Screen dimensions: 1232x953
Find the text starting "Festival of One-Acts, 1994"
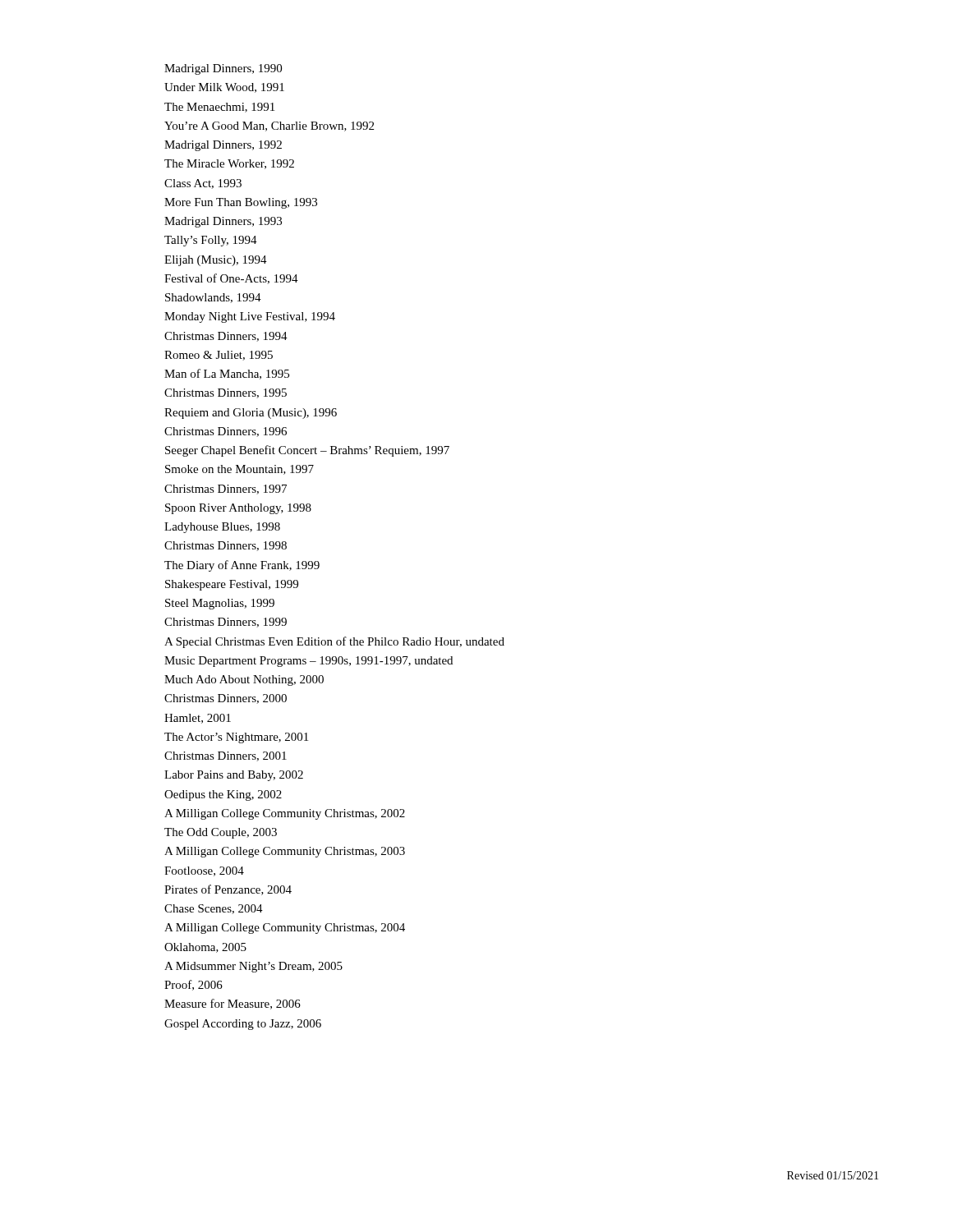(x=231, y=278)
